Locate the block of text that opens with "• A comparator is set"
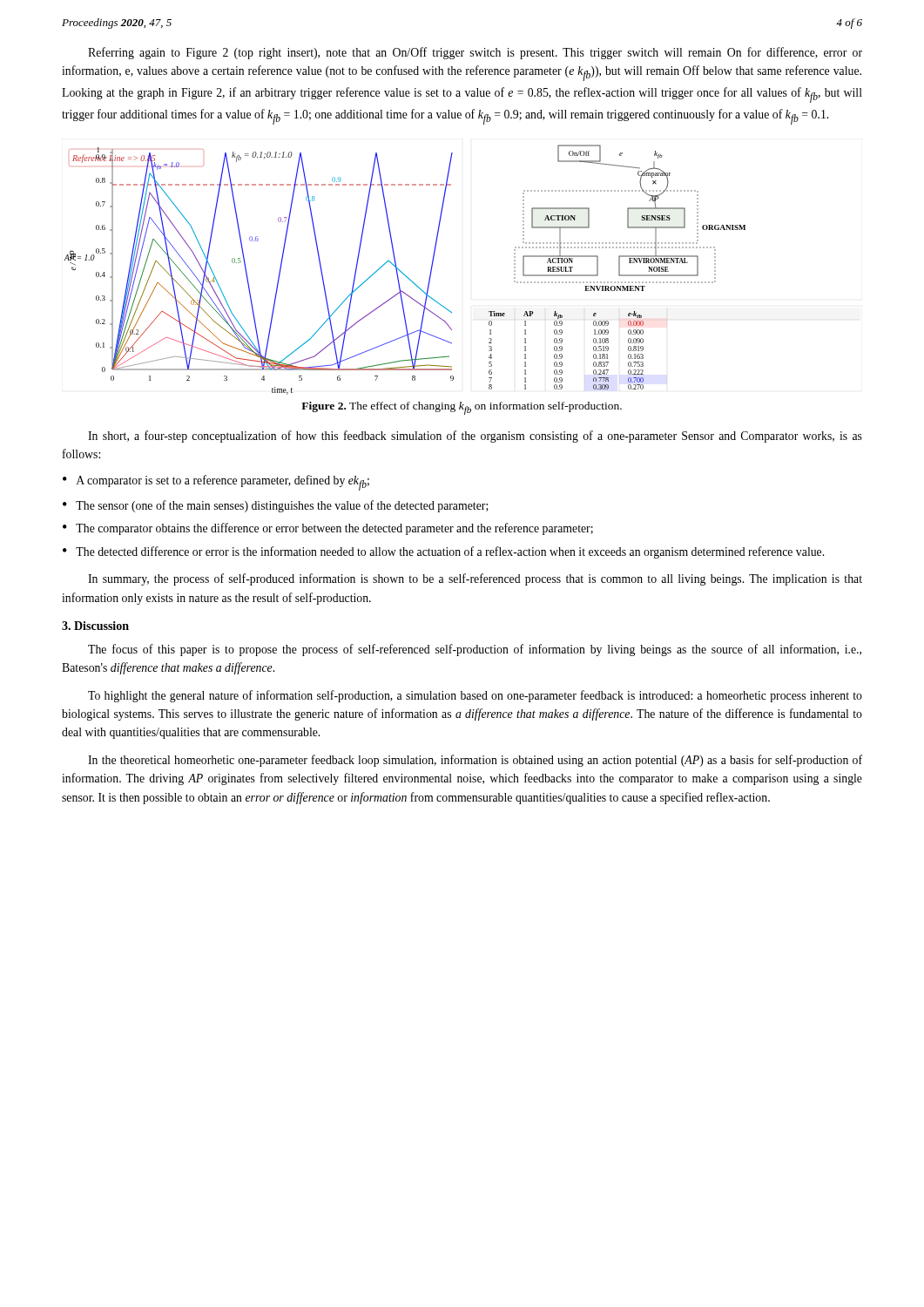The image size is (924, 1307). click(216, 482)
